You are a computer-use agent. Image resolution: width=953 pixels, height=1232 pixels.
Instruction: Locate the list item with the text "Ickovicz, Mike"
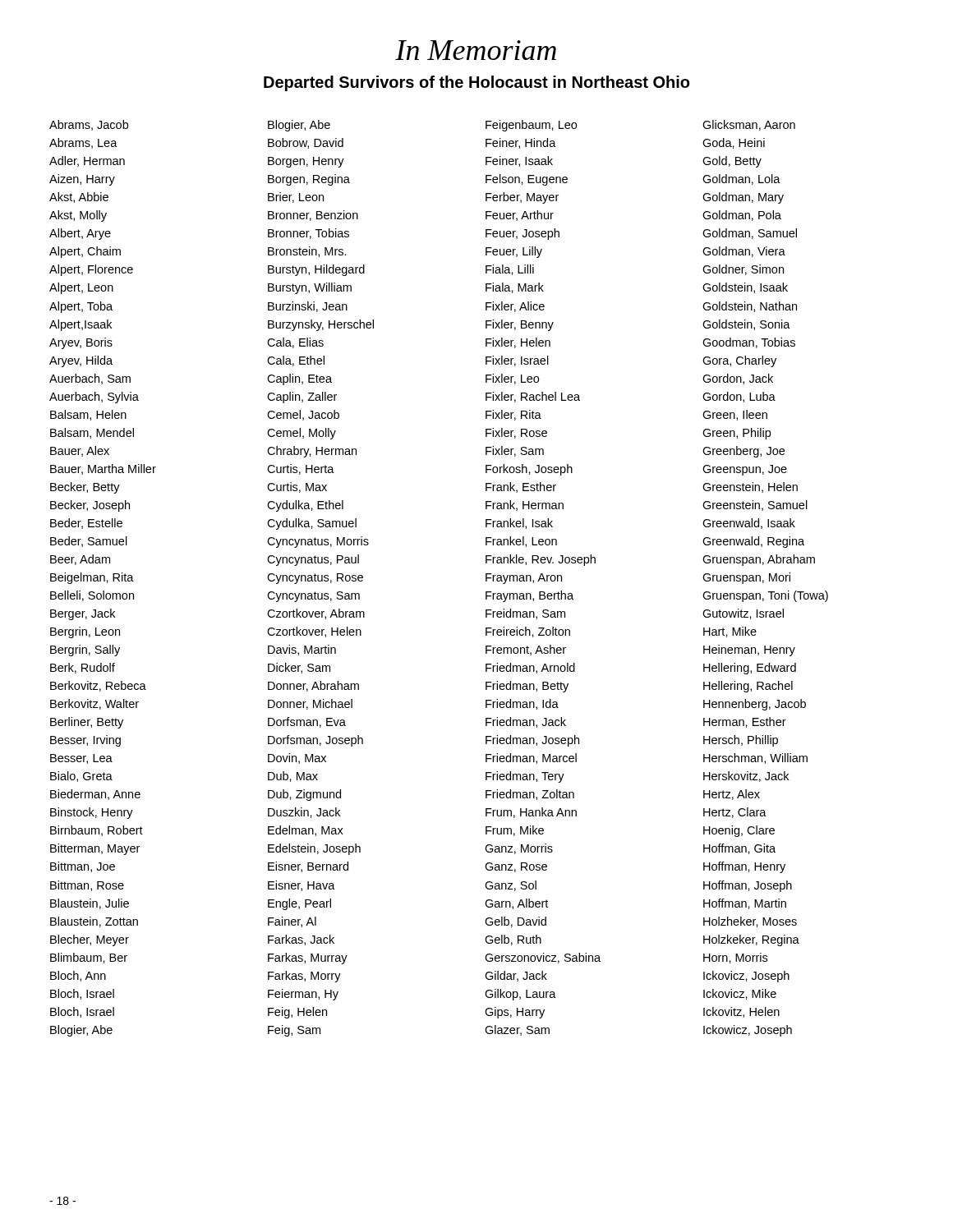click(740, 994)
